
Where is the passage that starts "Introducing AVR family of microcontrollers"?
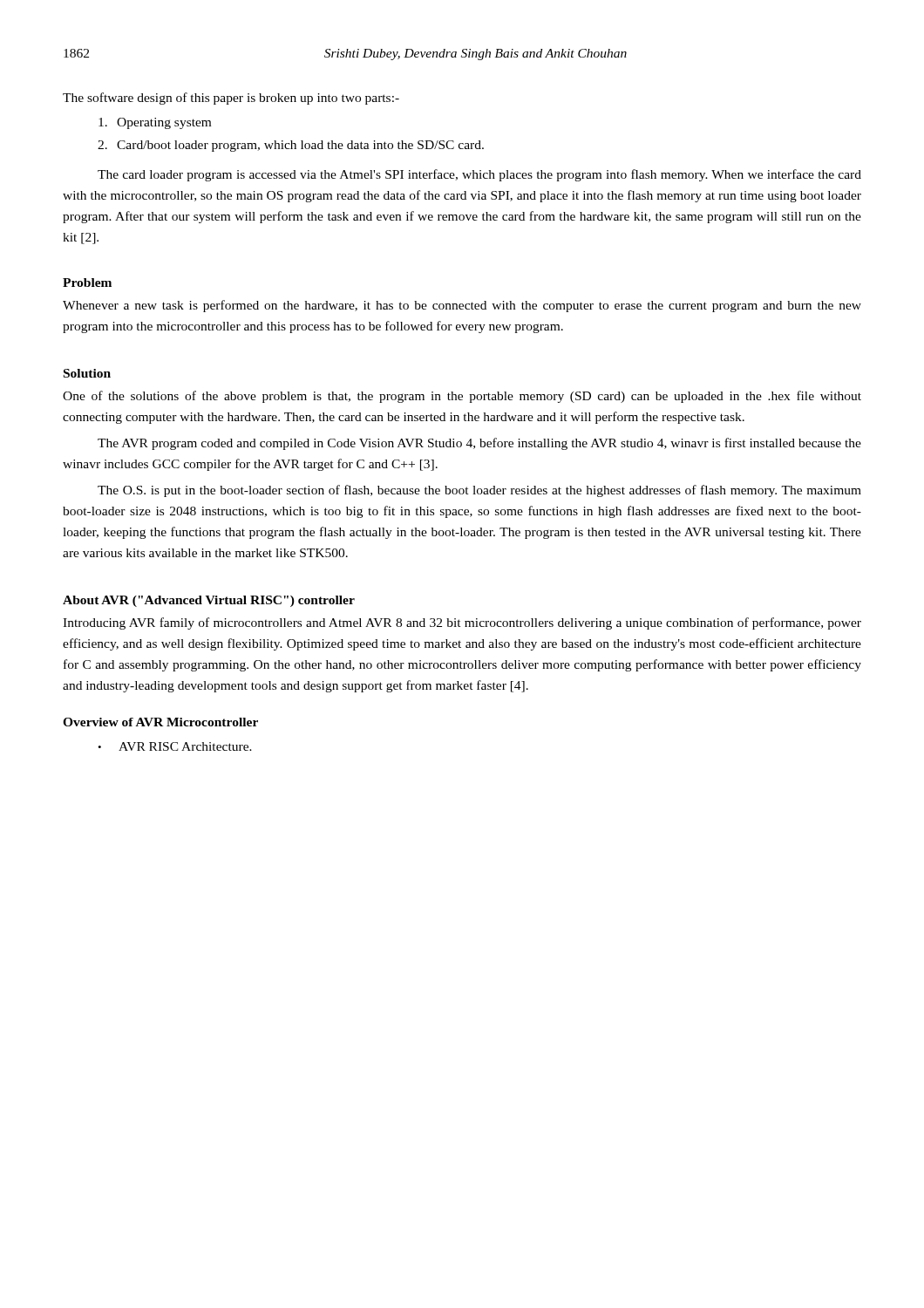coord(462,654)
